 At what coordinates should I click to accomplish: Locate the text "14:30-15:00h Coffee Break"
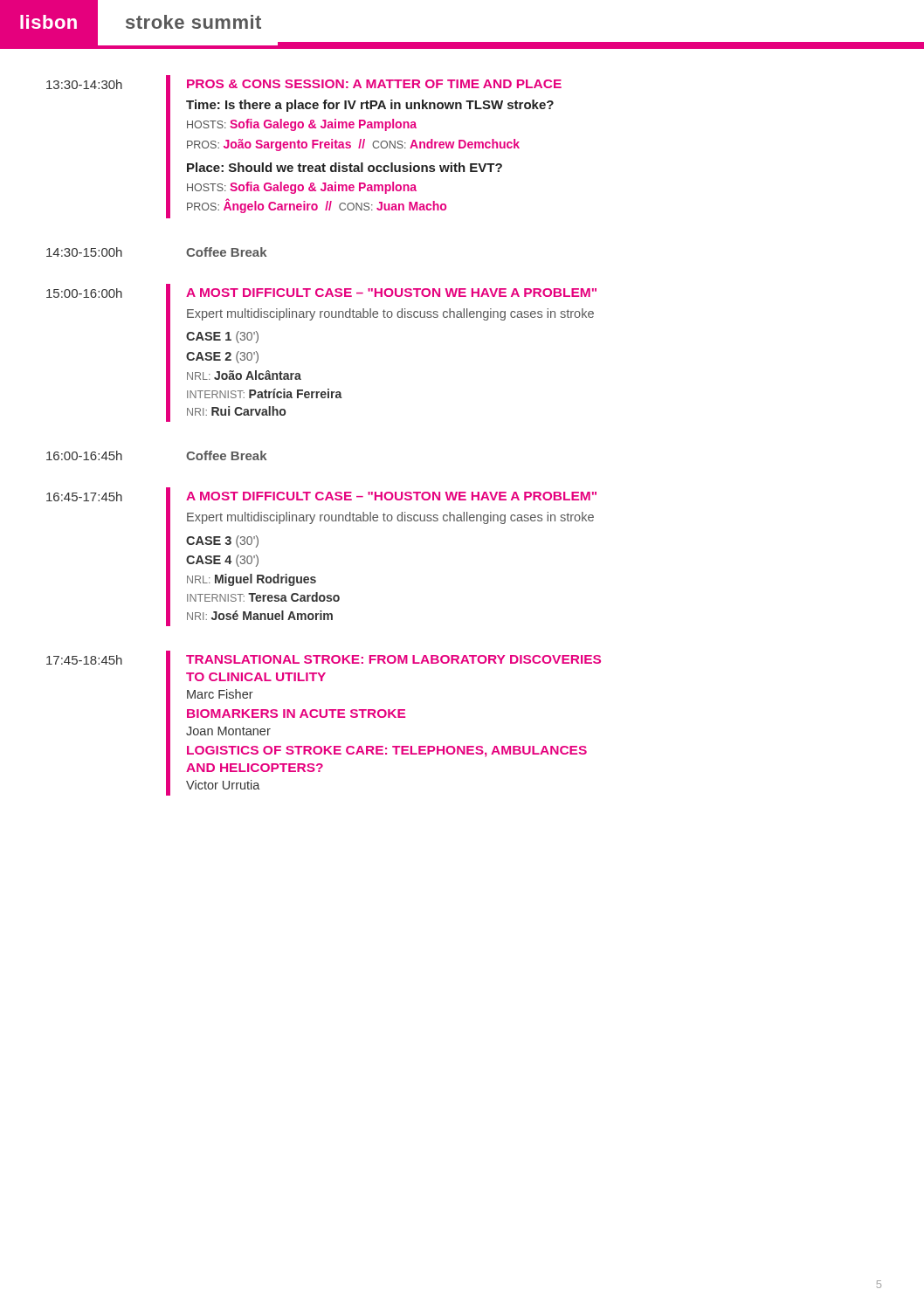(86, 252)
